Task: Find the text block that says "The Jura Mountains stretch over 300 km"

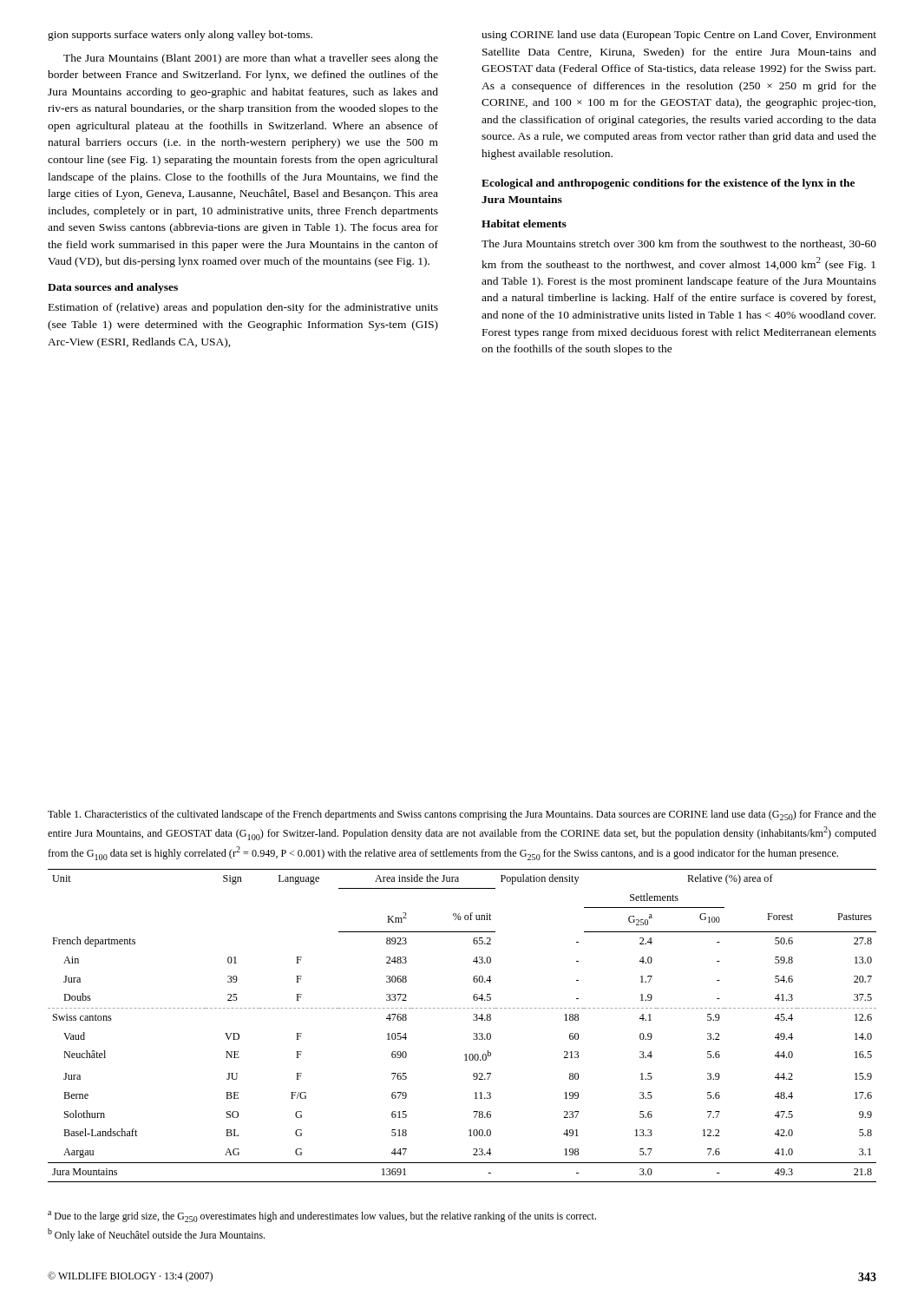Action: (679, 296)
